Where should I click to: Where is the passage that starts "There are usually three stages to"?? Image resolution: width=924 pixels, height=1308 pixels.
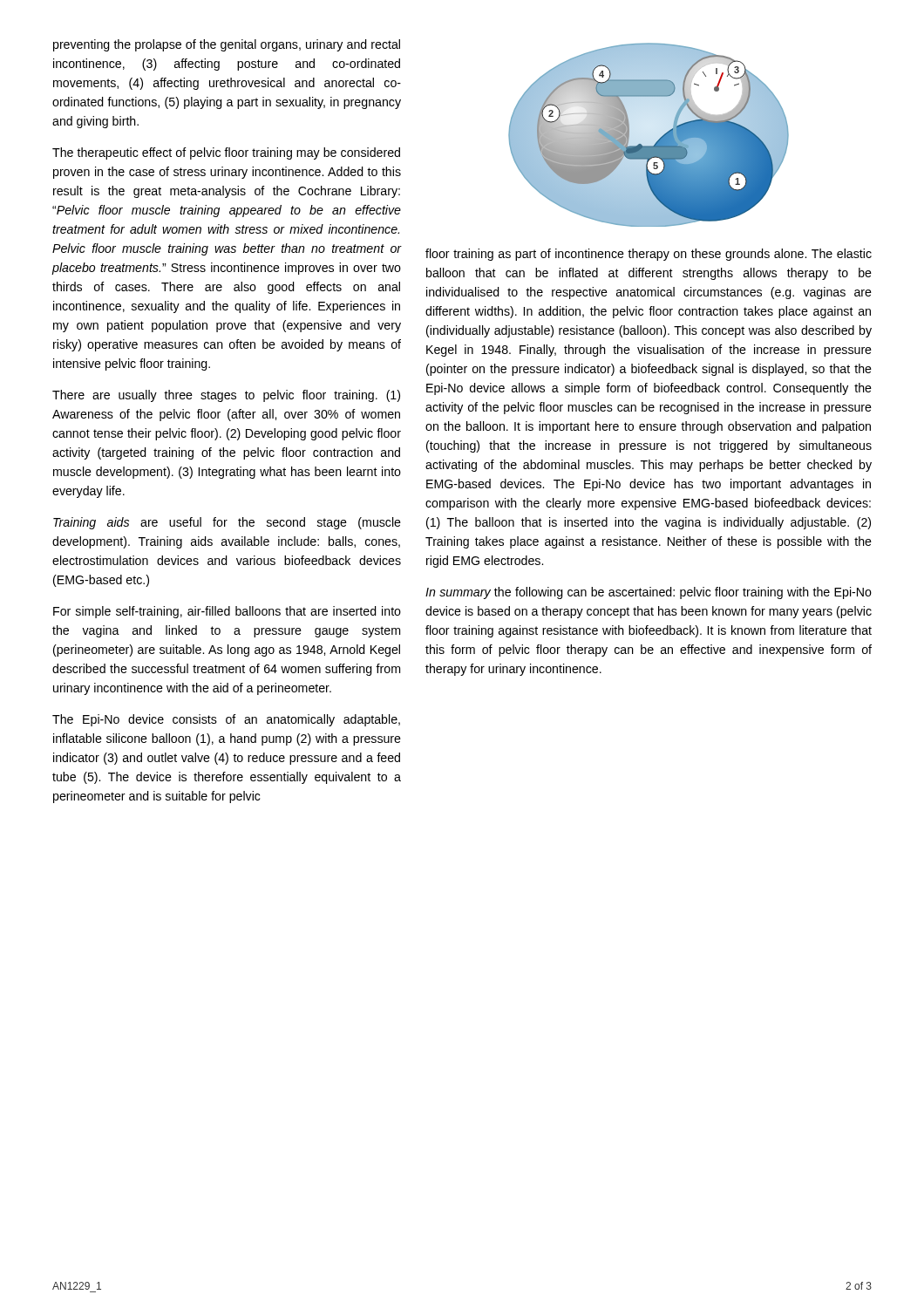(227, 443)
